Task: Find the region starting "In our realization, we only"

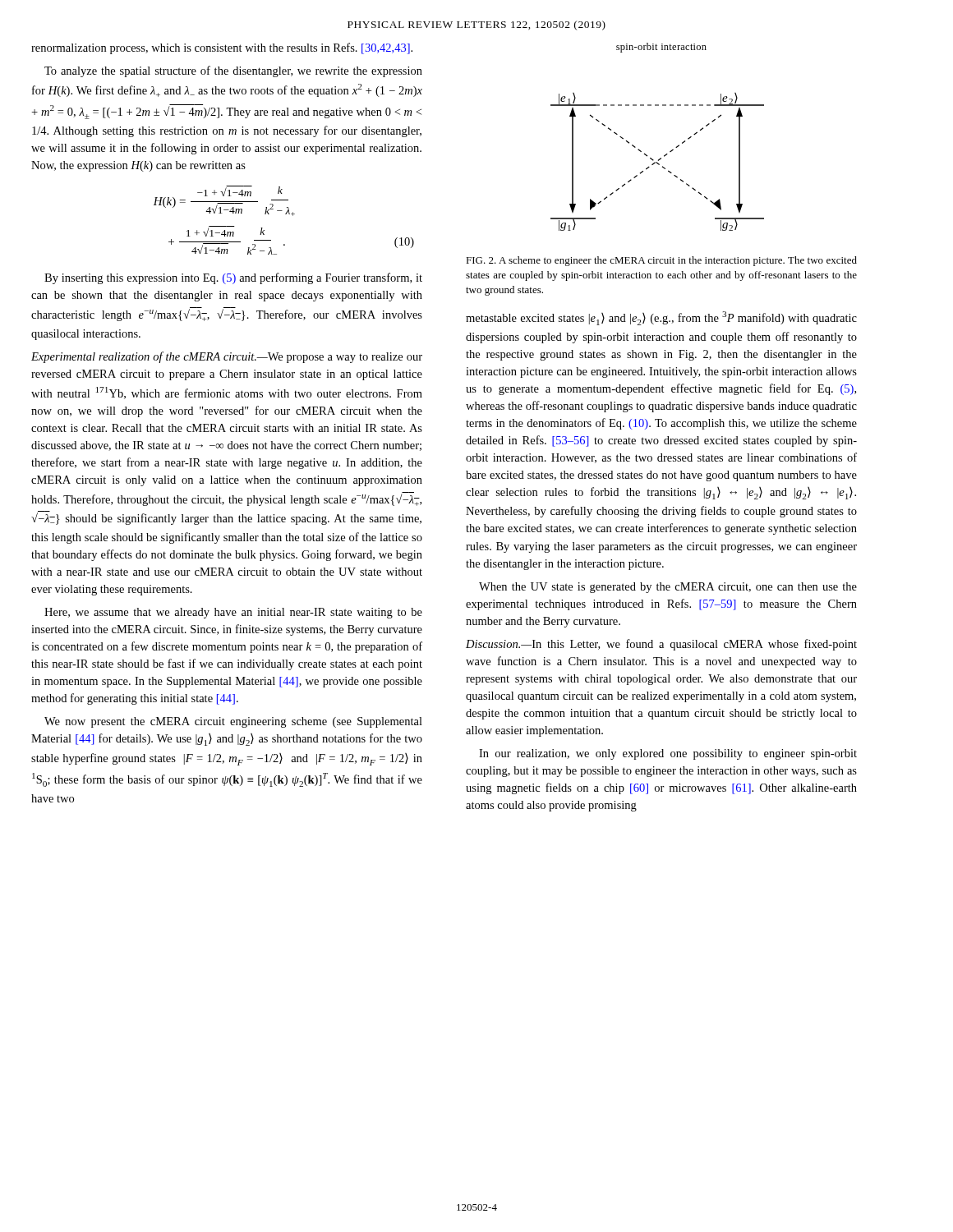Action: click(661, 779)
